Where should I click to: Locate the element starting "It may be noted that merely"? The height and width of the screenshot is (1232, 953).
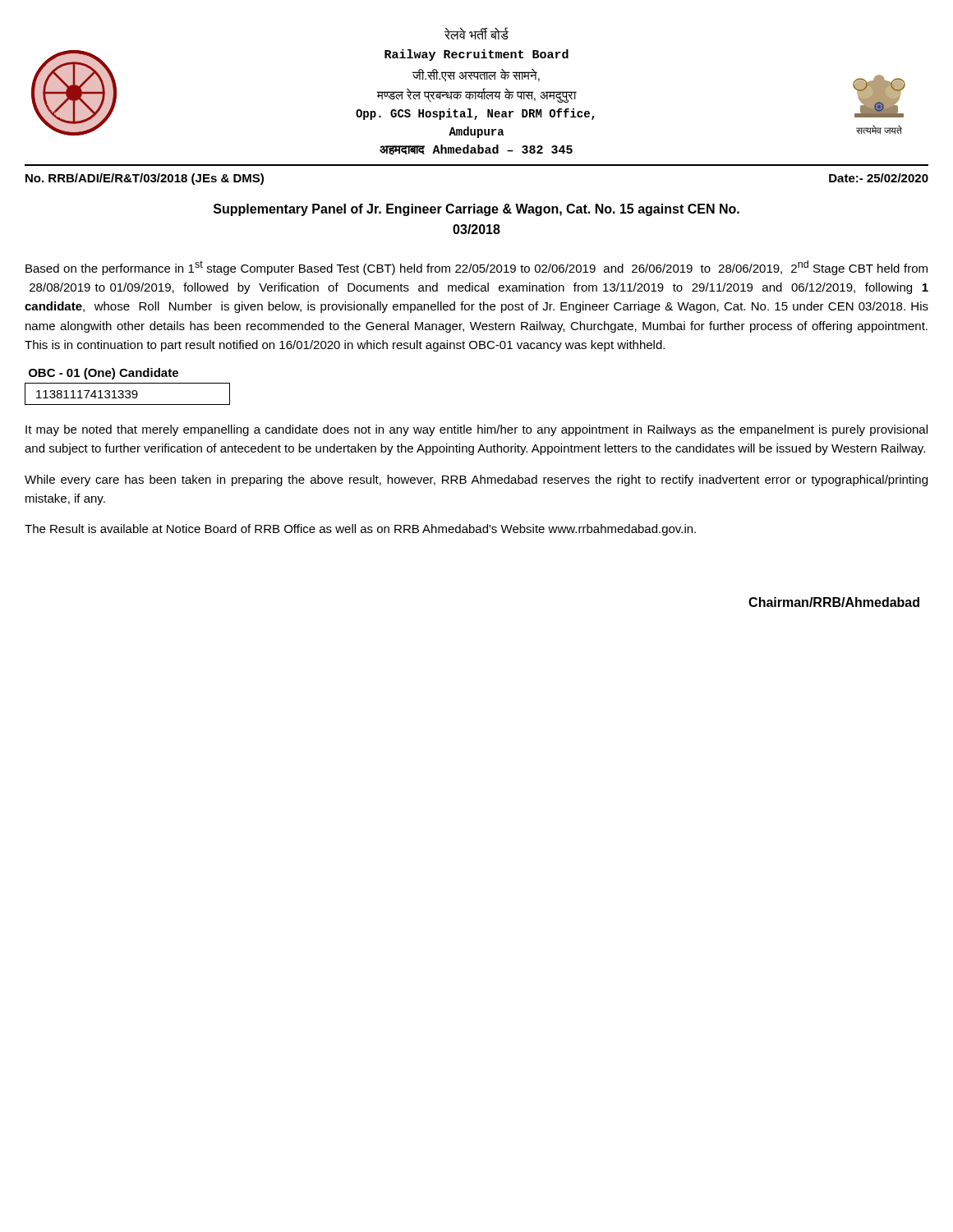coord(476,439)
